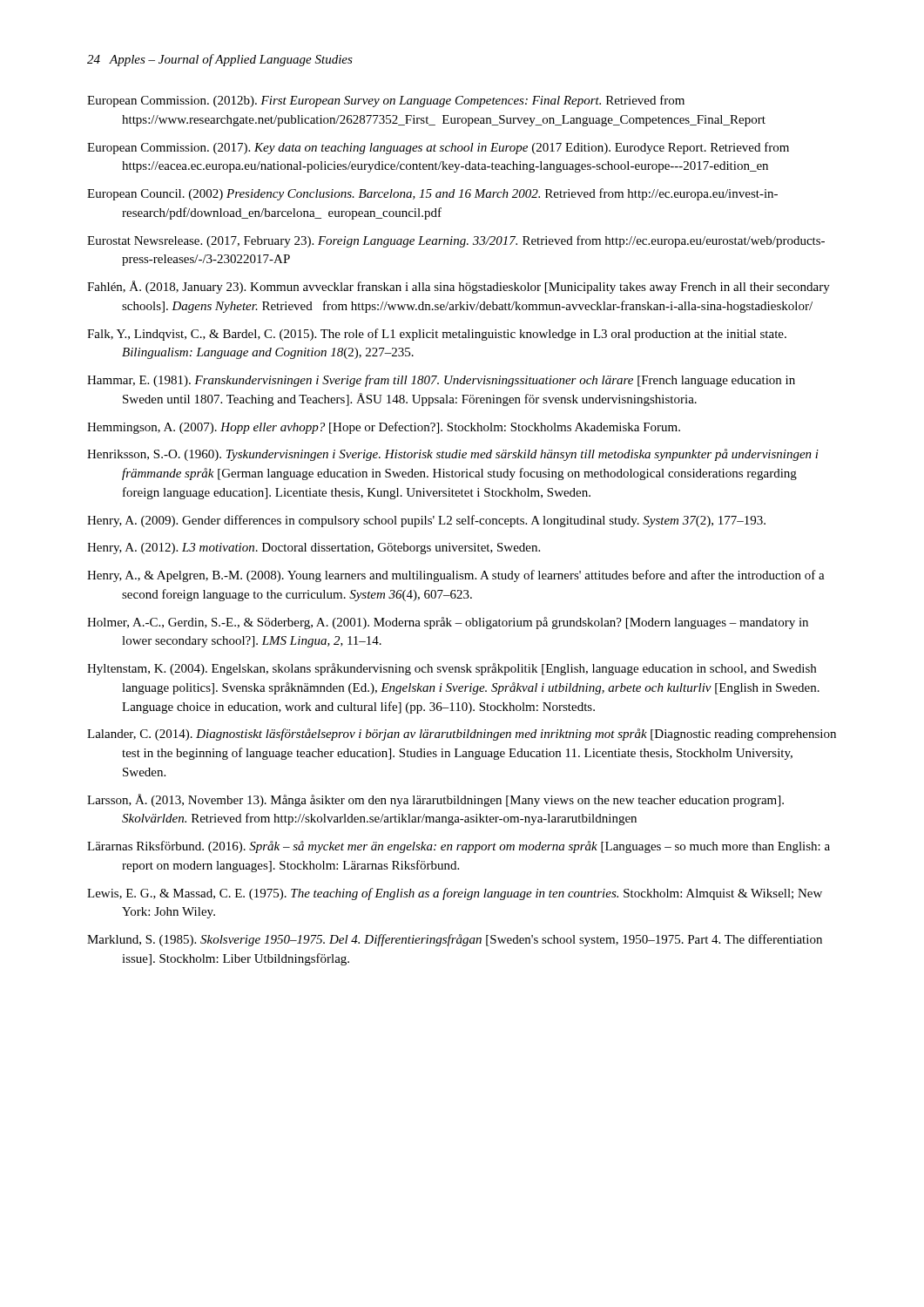The height and width of the screenshot is (1307, 924).
Task: Locate the list item containing "Hemmingson, A. (2007). Hopp"
Action: 384,427
